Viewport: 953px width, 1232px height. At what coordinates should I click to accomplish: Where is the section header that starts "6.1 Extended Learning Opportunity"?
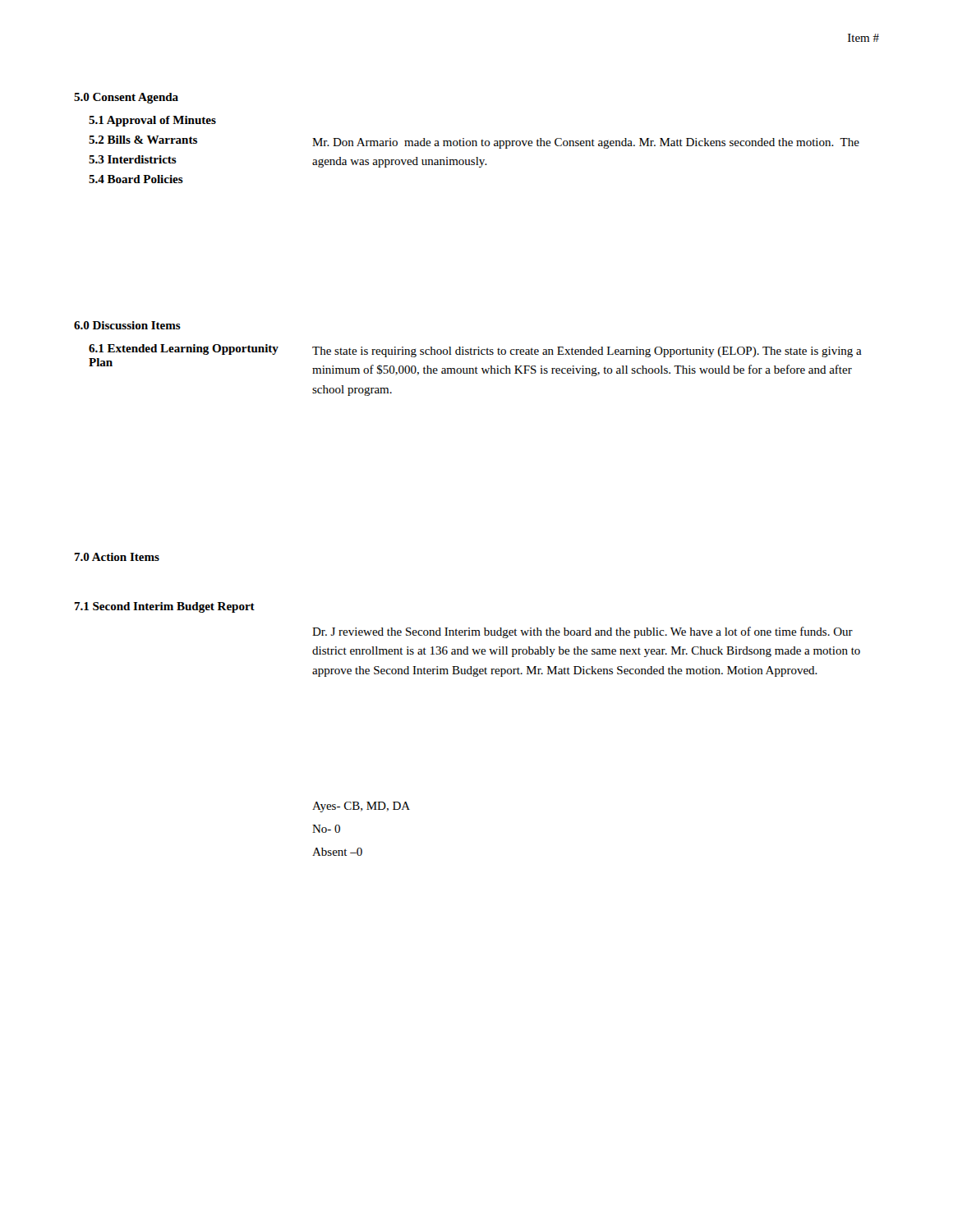click(184, 355)
